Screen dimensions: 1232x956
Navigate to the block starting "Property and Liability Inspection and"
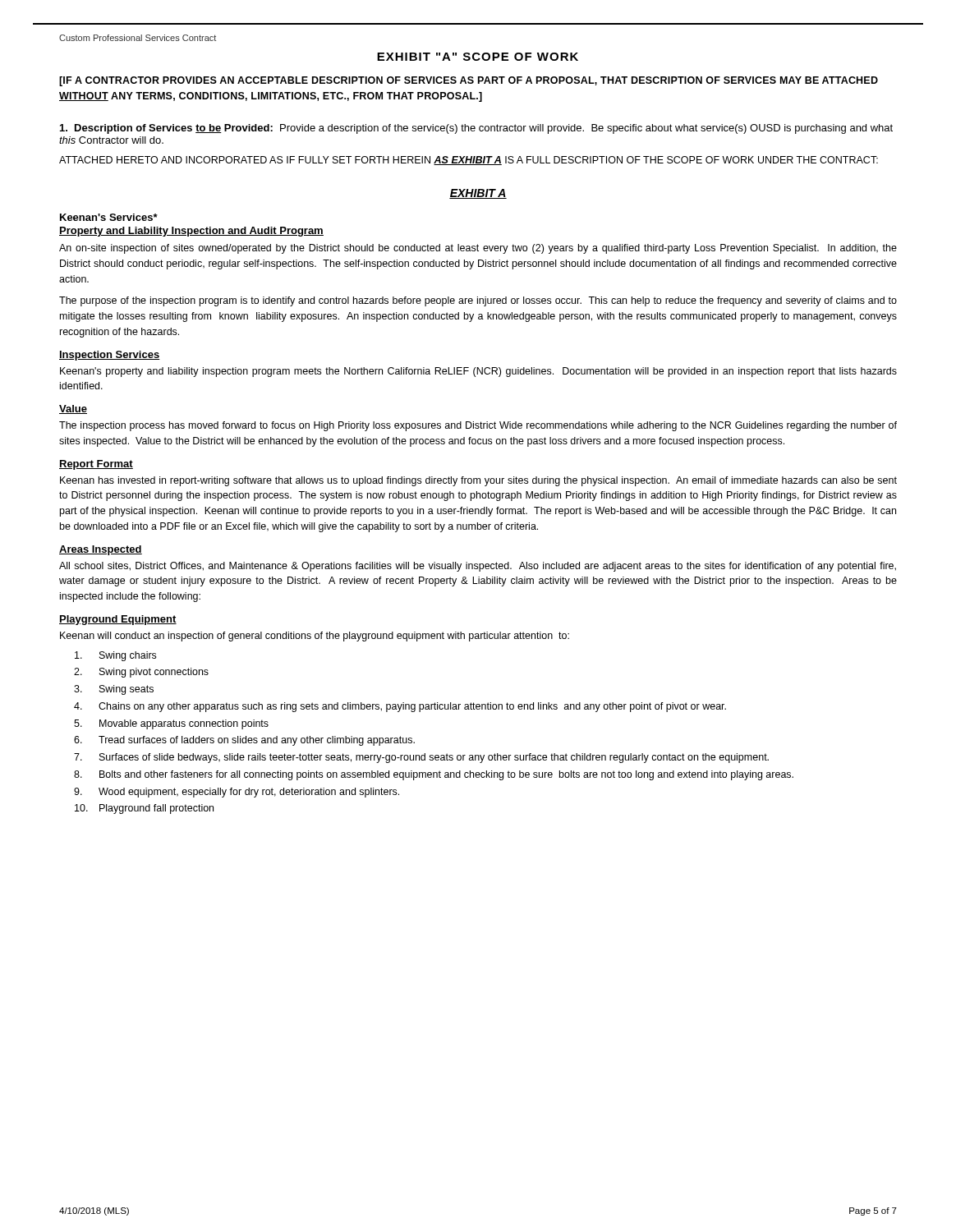[x=191, y=231]
